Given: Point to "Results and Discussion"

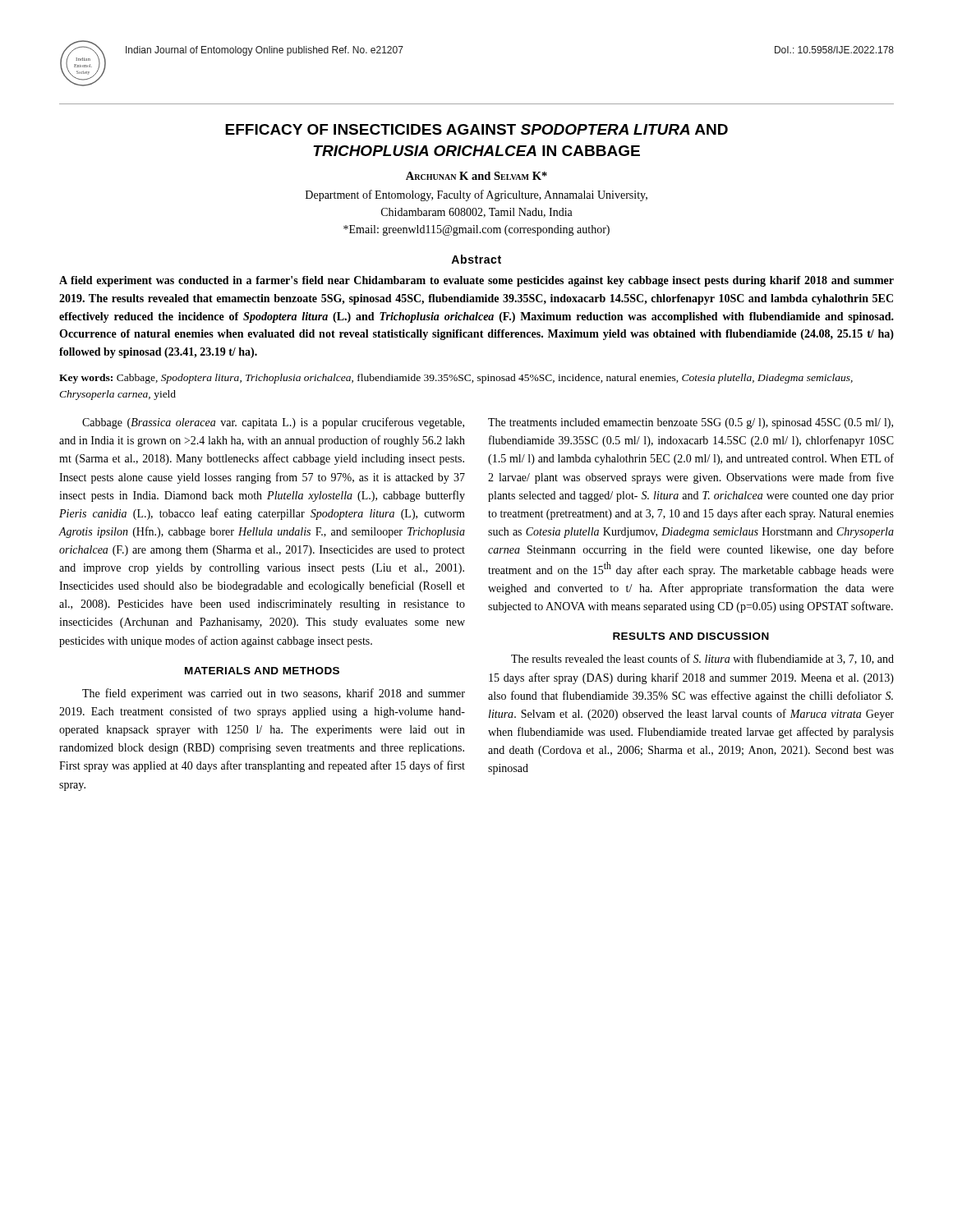Looking at the screenshot, I should (691, 636).
